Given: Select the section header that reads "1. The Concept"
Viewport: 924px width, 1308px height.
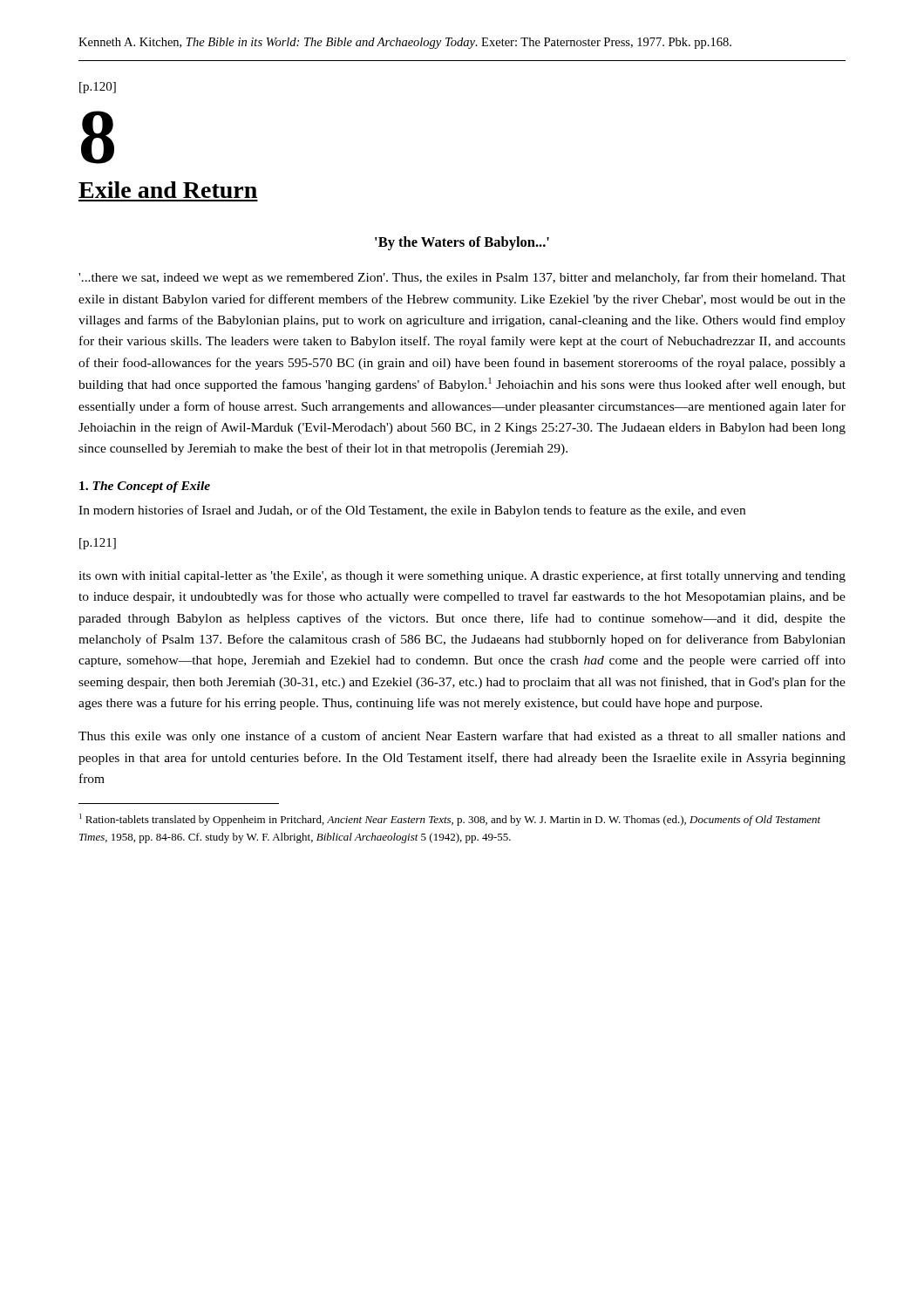Looking at the screenshot, I should [144, 485].
